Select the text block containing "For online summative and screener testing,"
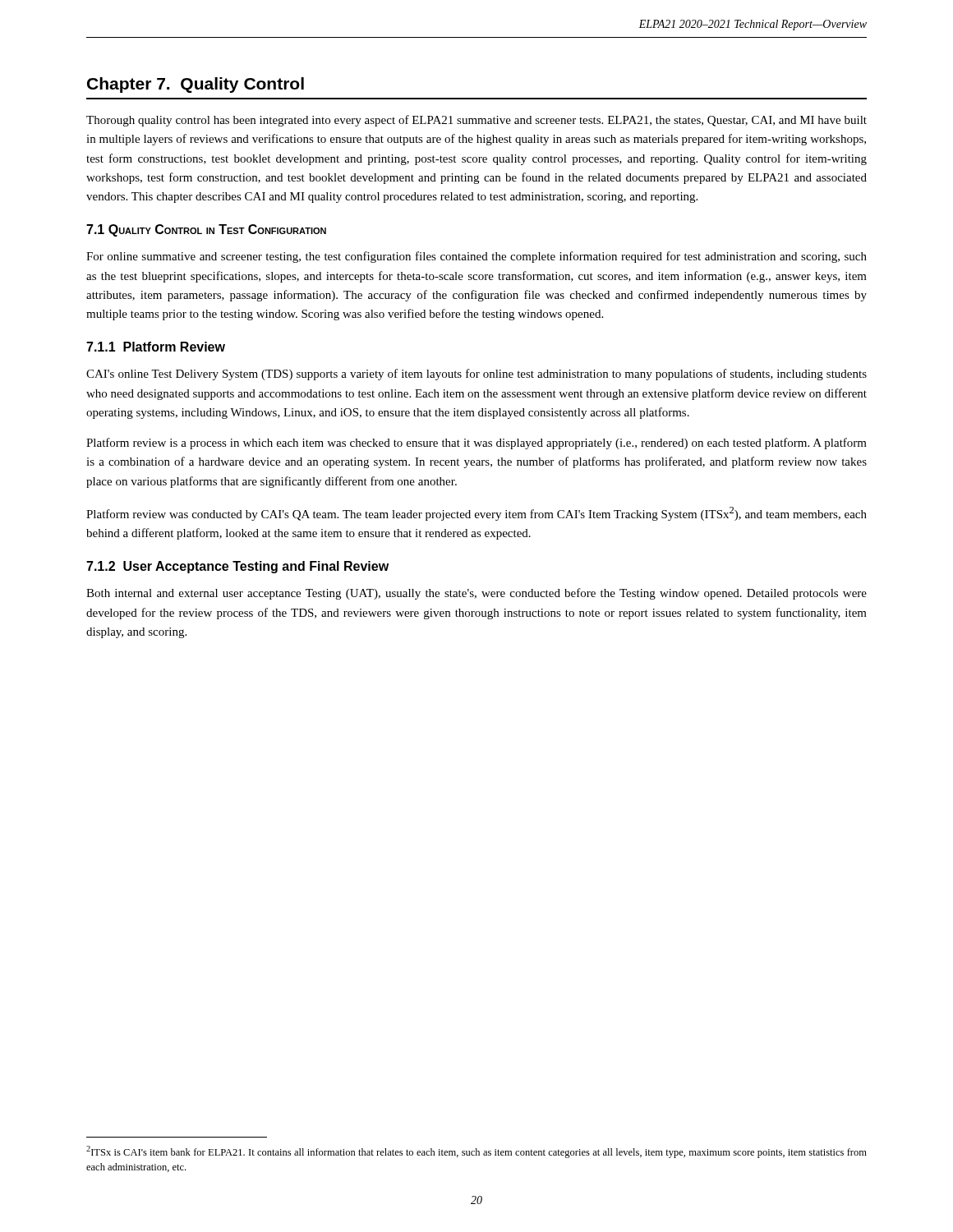This screenshot has width=953, height=1232. click(x=476, y=286)
